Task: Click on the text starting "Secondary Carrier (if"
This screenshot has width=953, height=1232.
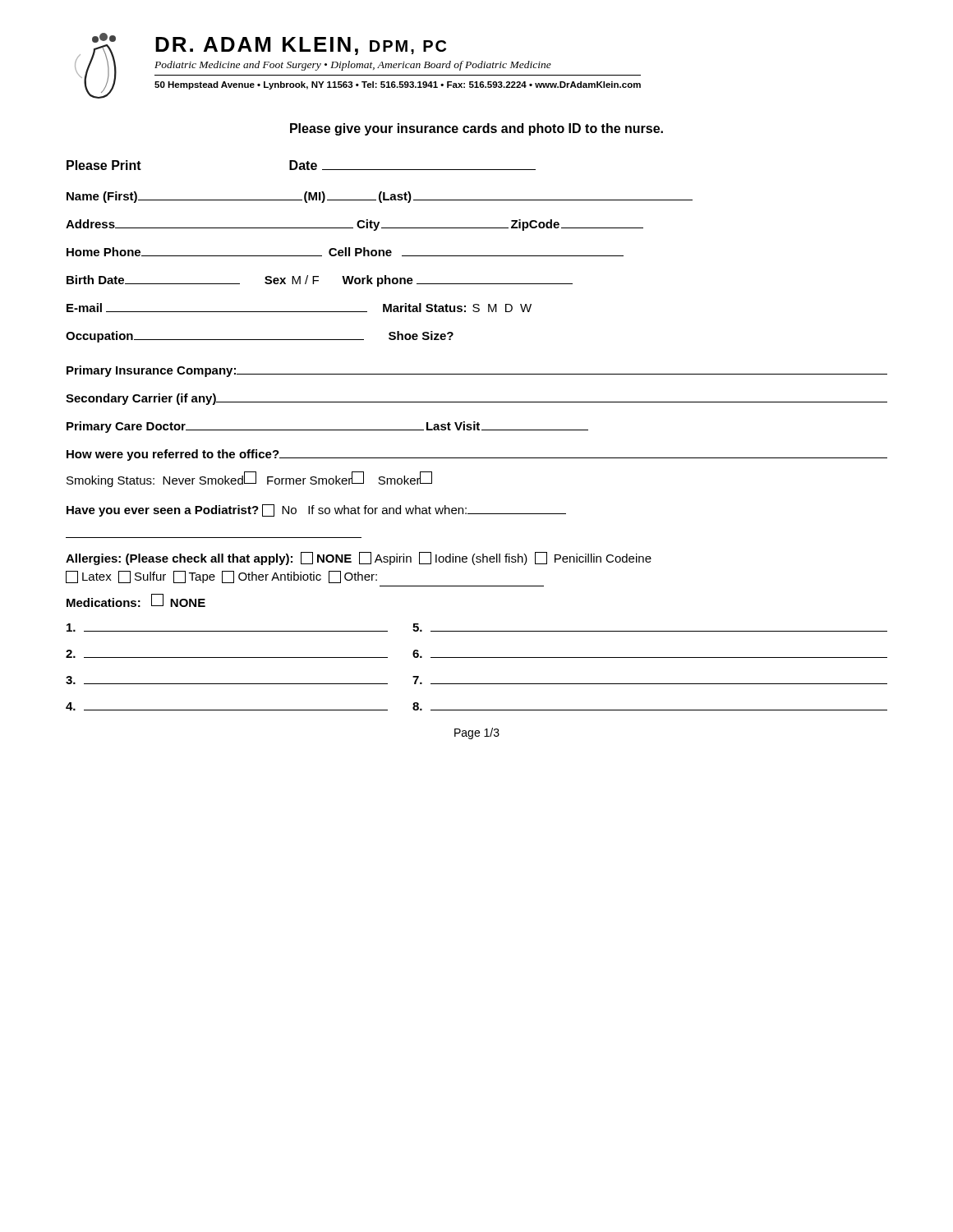Action: [476, 396]
